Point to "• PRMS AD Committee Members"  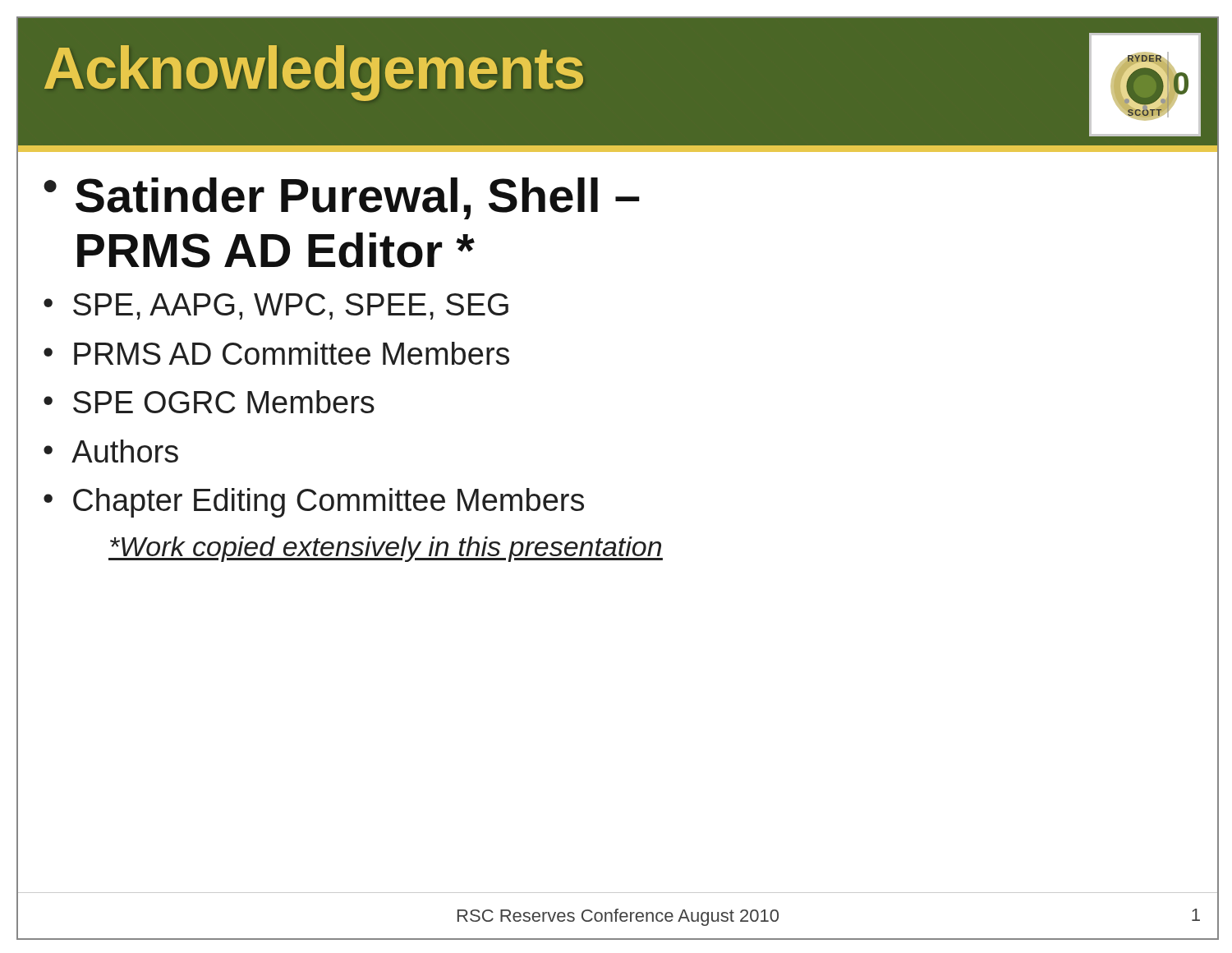[277, 355]
